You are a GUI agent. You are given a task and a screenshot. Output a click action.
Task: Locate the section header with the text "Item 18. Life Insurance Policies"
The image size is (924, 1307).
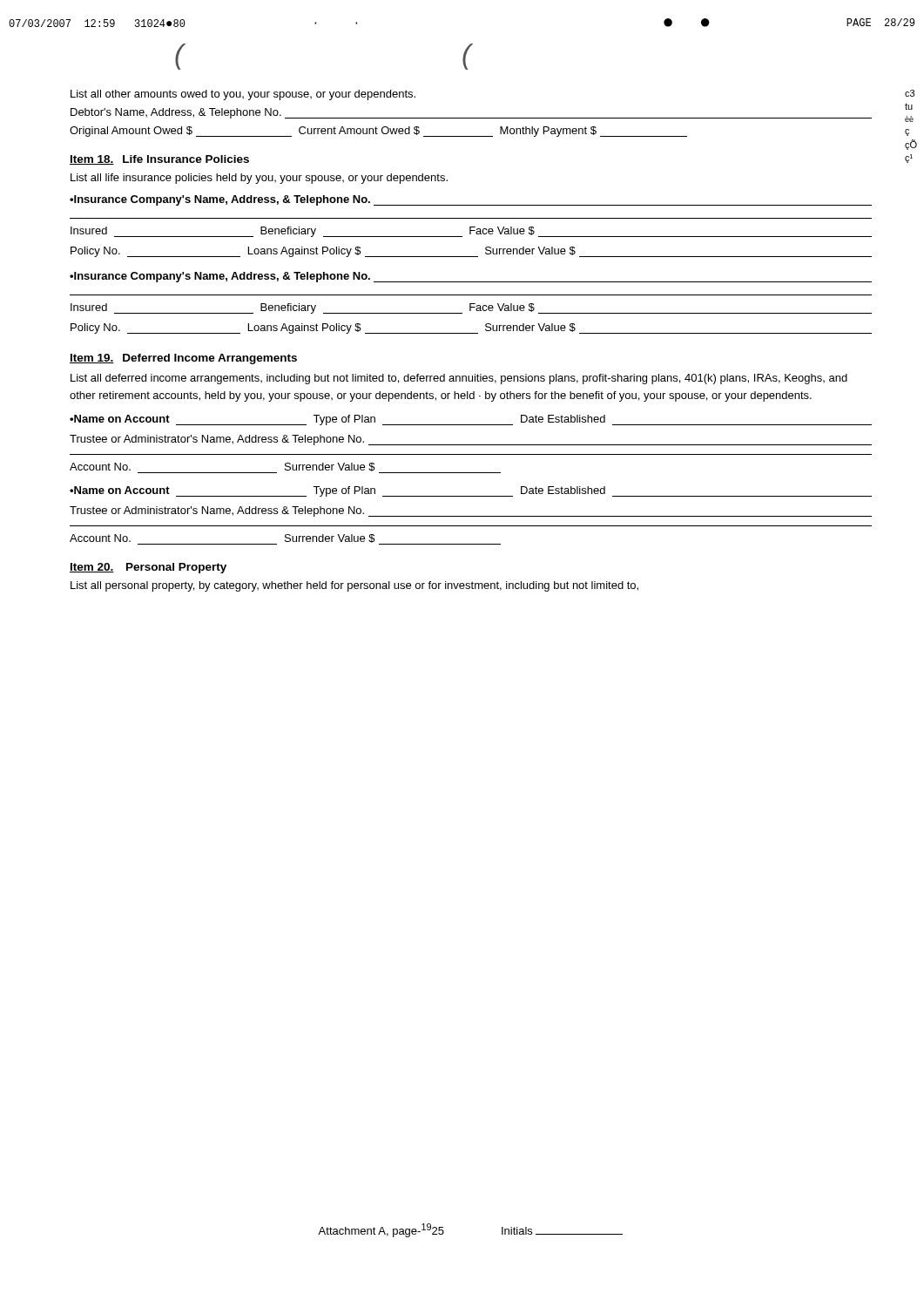(x=160, y=159)
